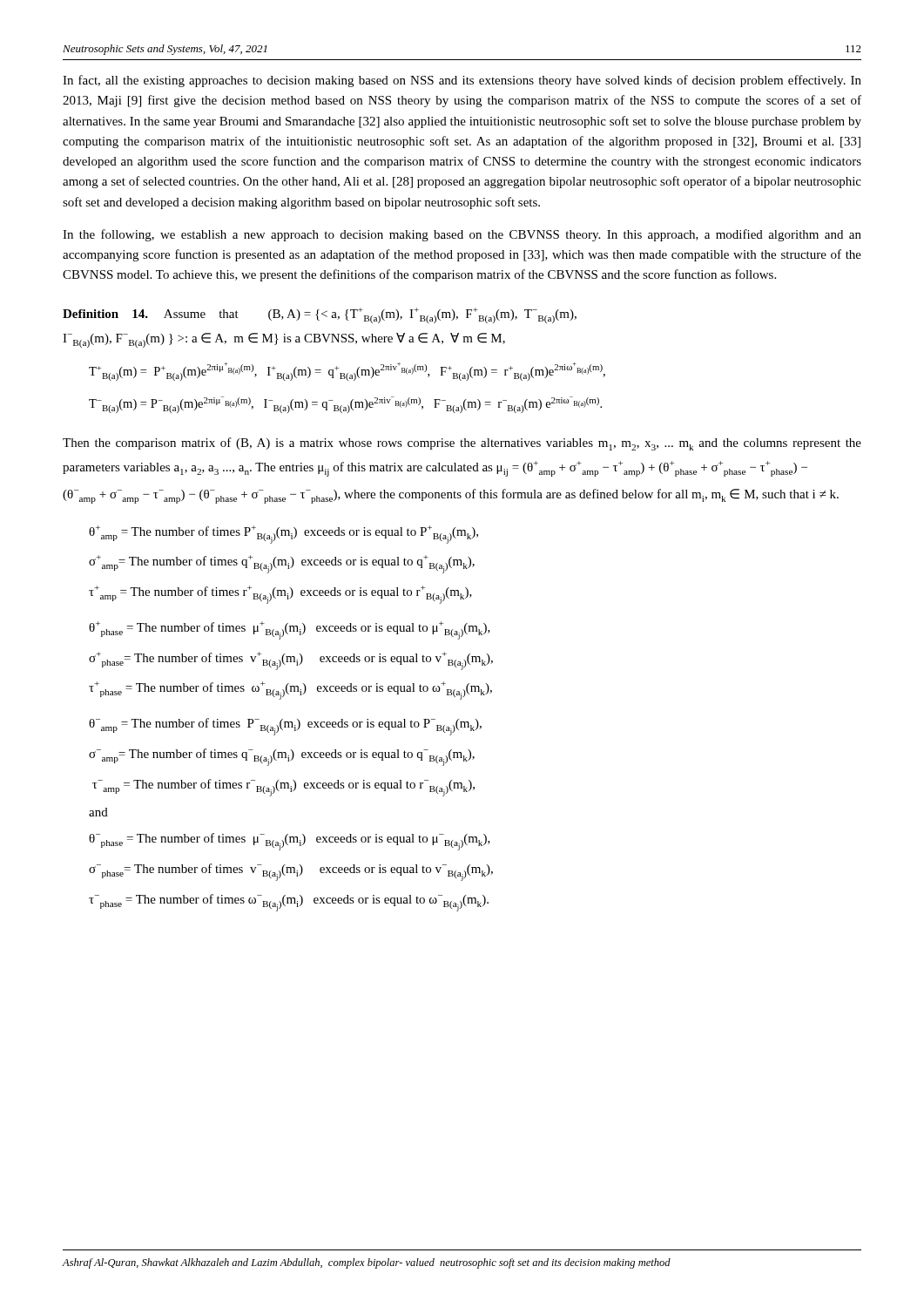Find the block starting "τ−amp = The number of"

[x=282, y=785]
